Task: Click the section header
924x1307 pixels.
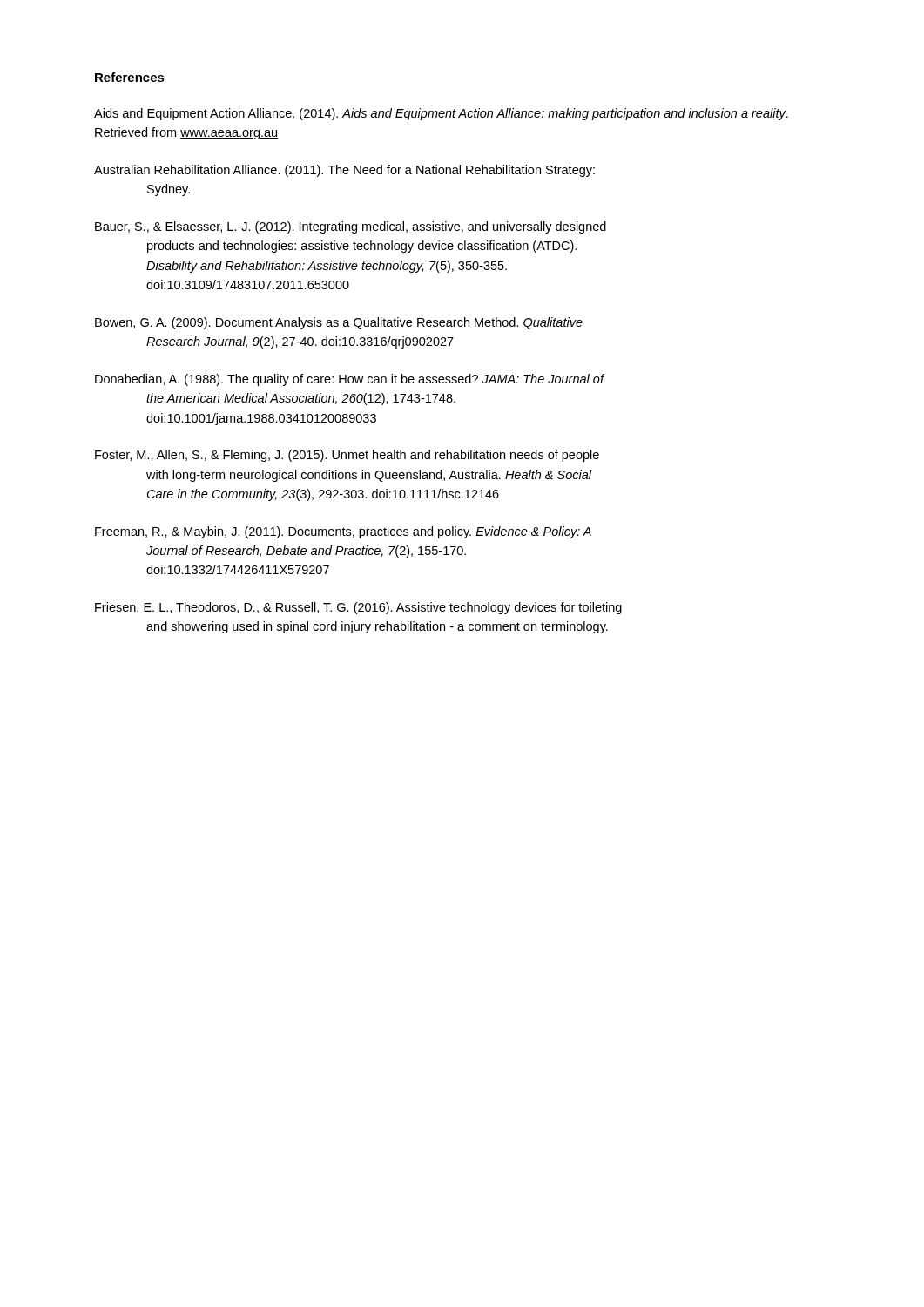Action: coord(129,77)
